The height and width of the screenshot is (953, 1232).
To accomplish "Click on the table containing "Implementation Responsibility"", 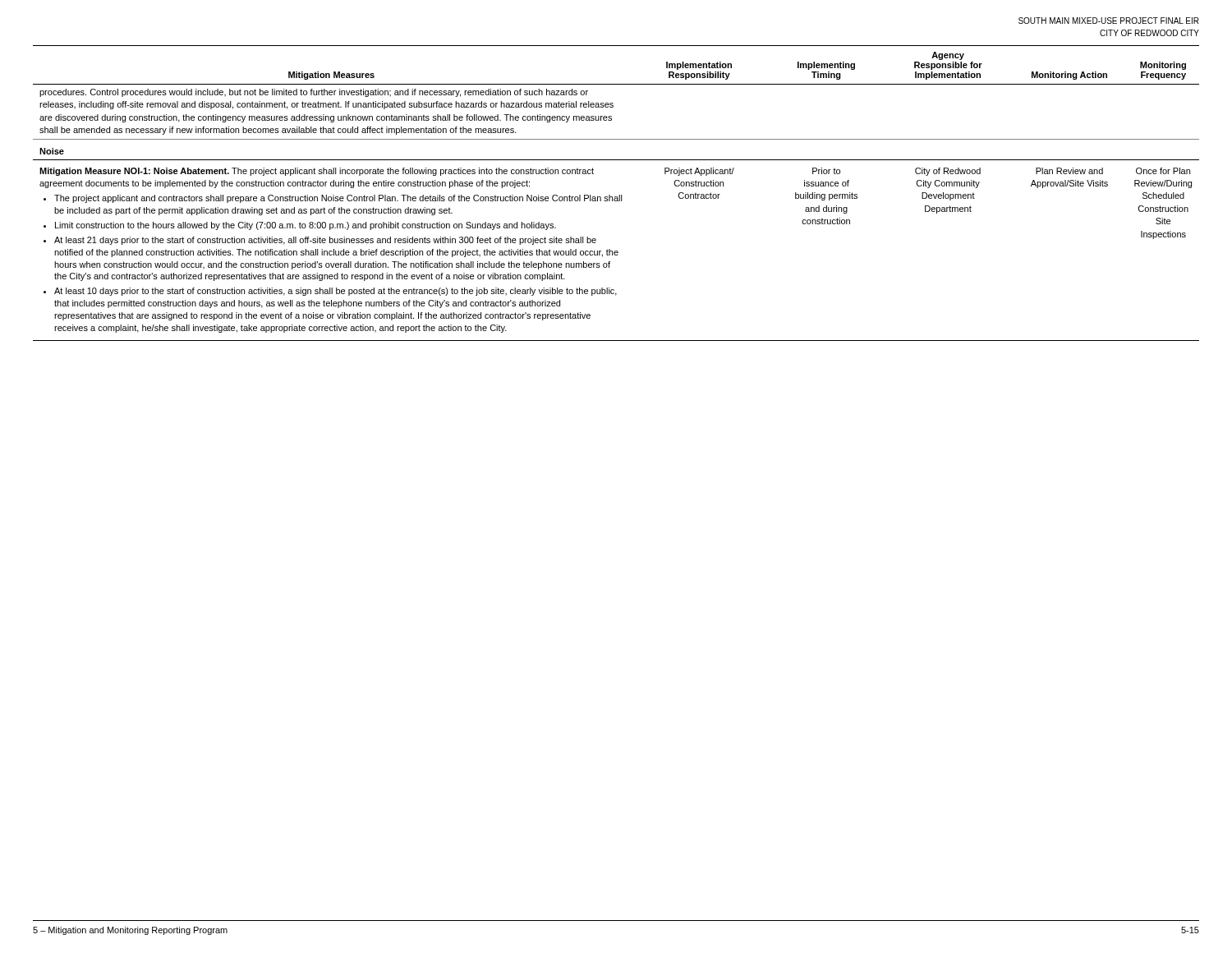I will pyautogui.click(x=616, y=193).
